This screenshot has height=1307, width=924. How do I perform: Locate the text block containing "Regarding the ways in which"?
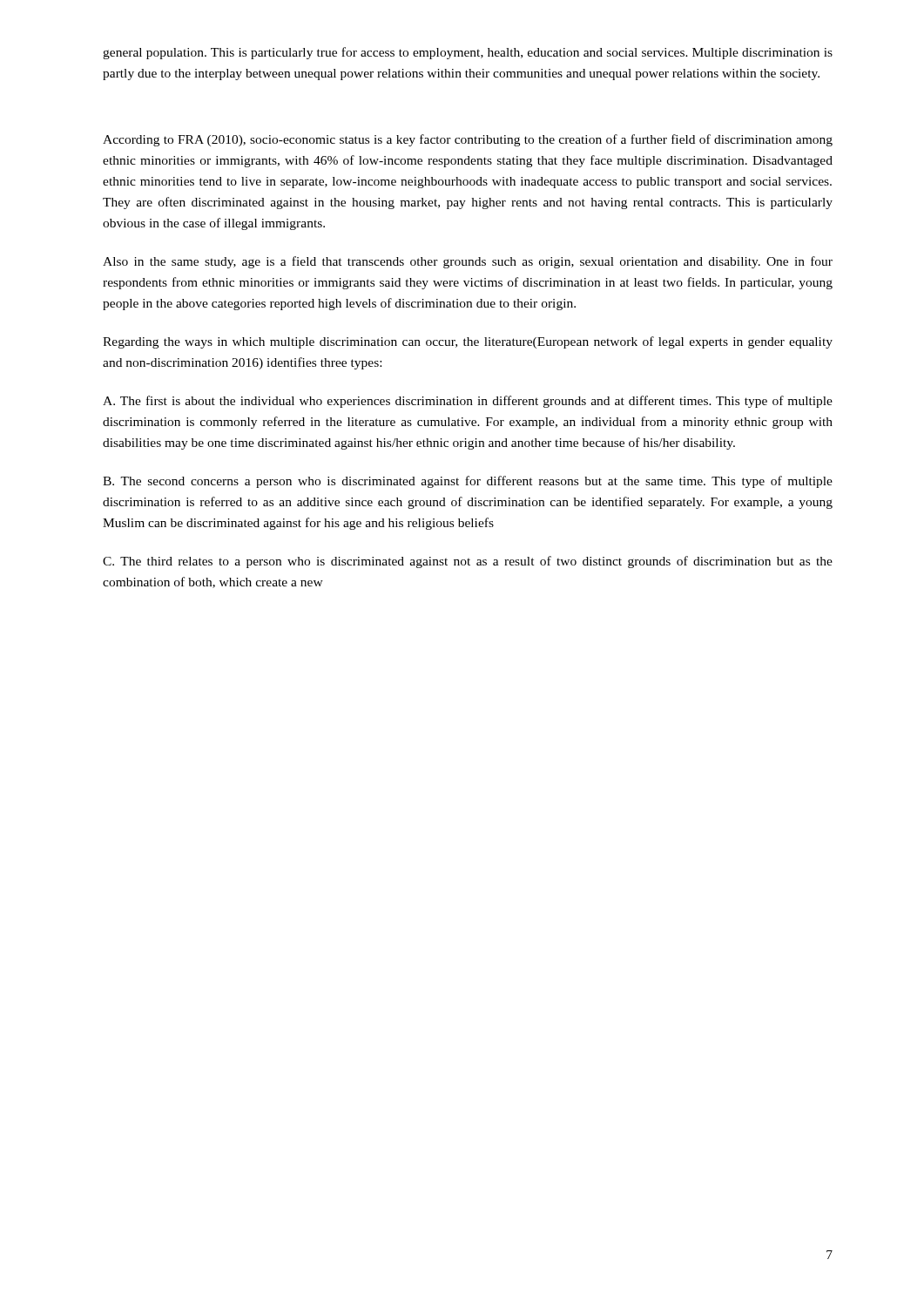(468, 352)
